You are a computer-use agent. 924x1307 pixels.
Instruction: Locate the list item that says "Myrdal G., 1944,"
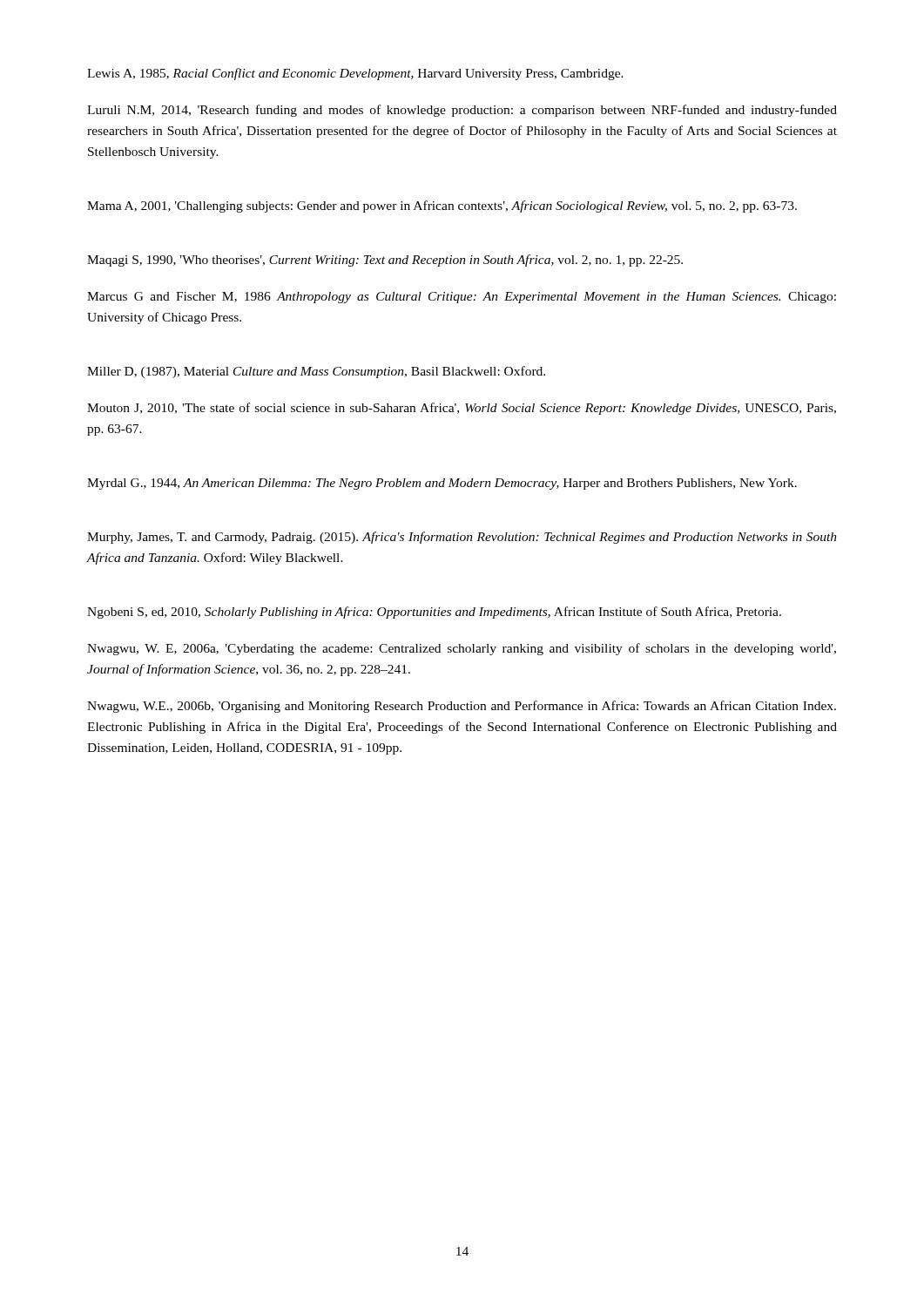coord(442,482)
